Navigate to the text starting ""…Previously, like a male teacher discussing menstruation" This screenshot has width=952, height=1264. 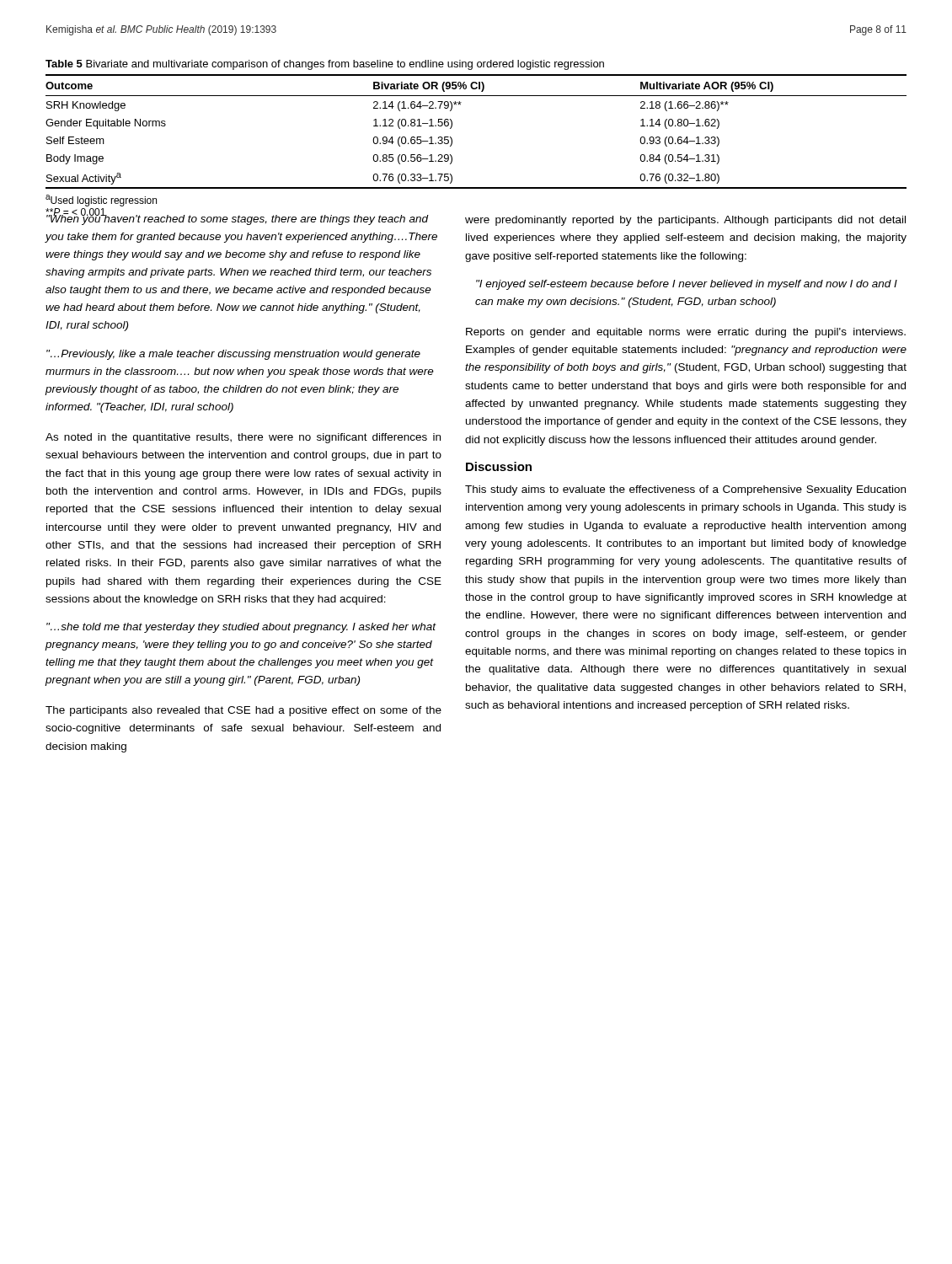click(x=240, y=380)
